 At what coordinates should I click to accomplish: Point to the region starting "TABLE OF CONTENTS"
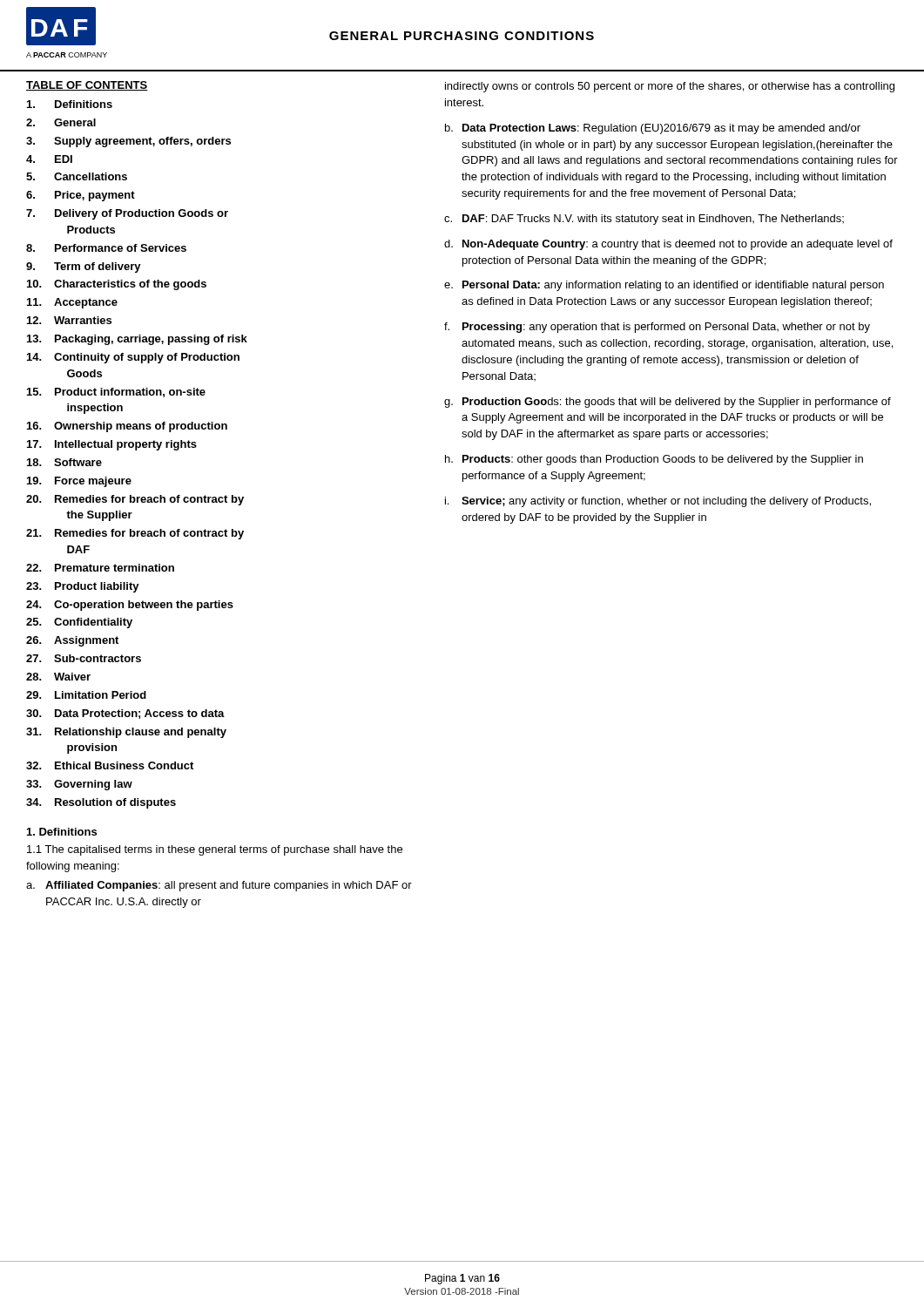coord(87,85)
